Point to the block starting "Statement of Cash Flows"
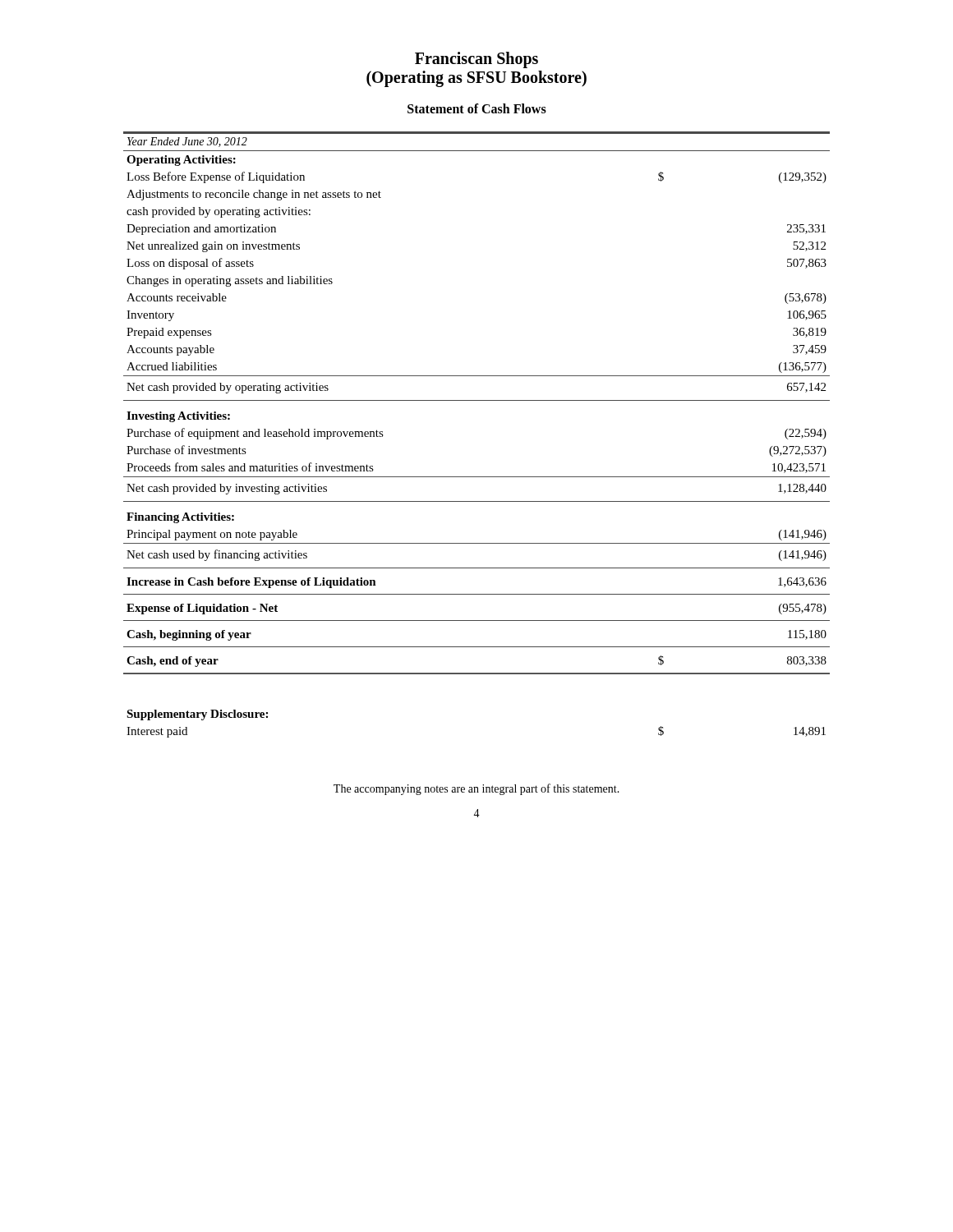The image size is (953, 1232). click(x=476, y=109)
